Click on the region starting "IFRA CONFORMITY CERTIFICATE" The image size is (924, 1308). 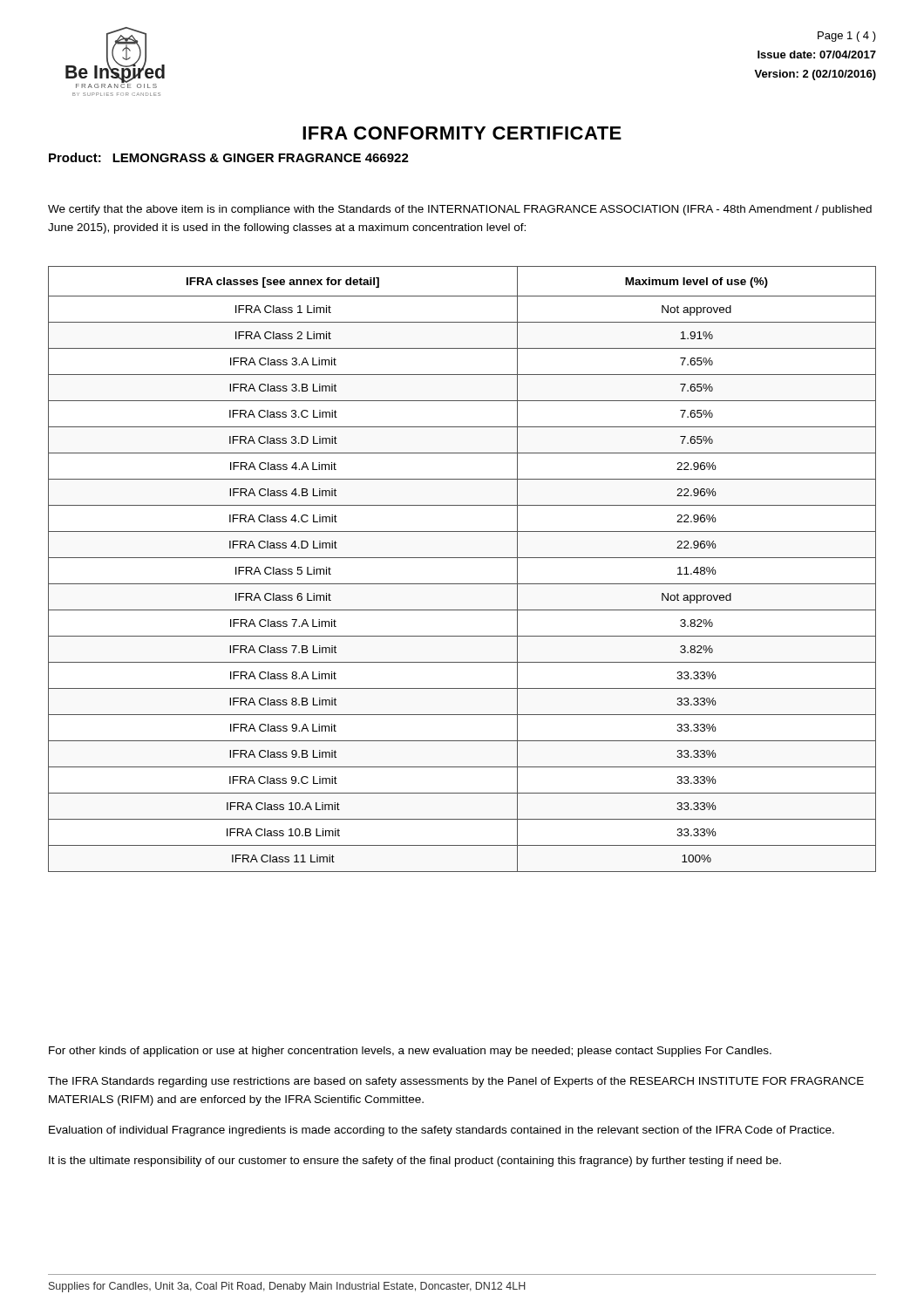point(462,133)
